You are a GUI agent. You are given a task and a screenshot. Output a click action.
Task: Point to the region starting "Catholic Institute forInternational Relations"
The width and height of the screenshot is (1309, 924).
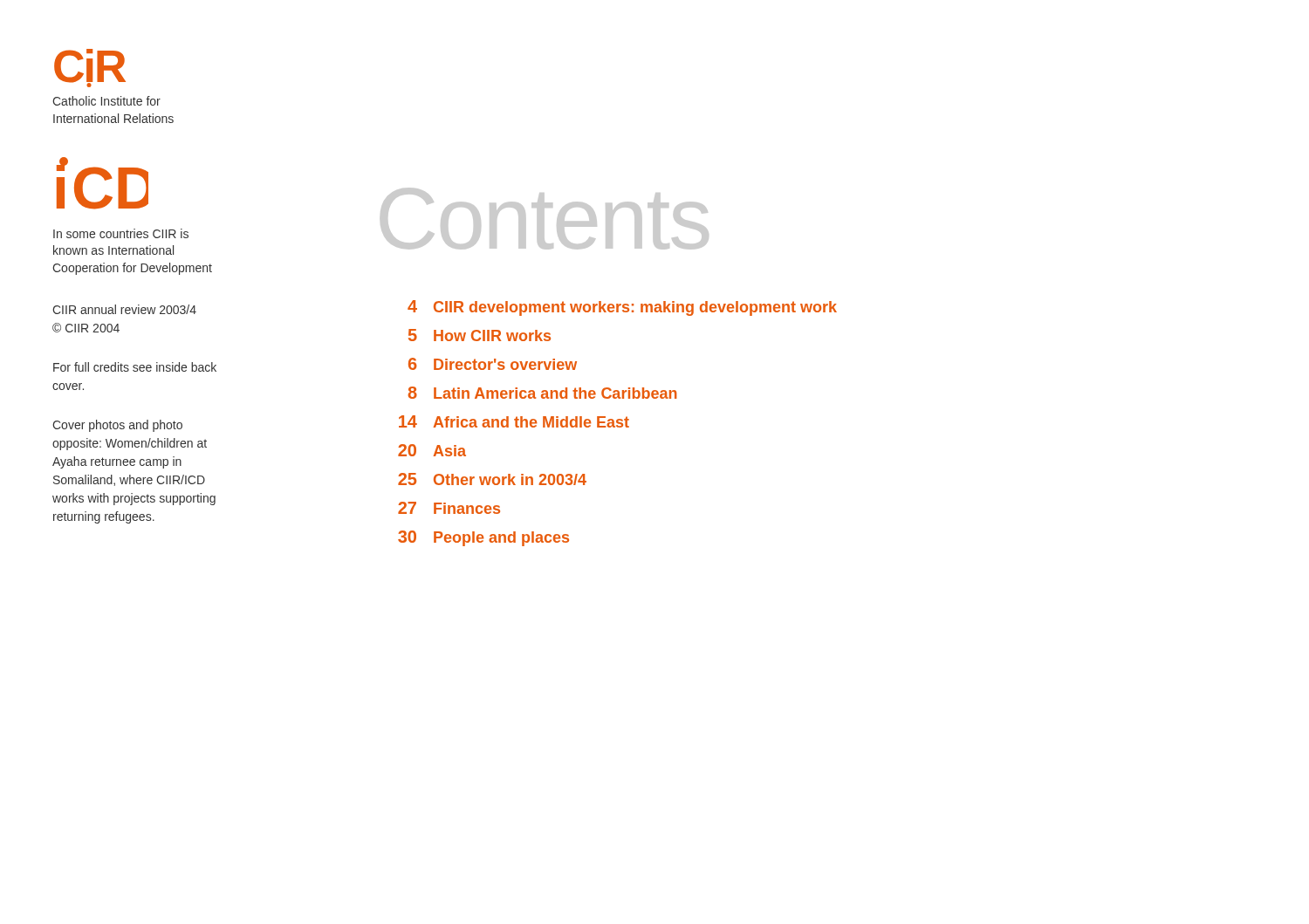pos(113,110)
